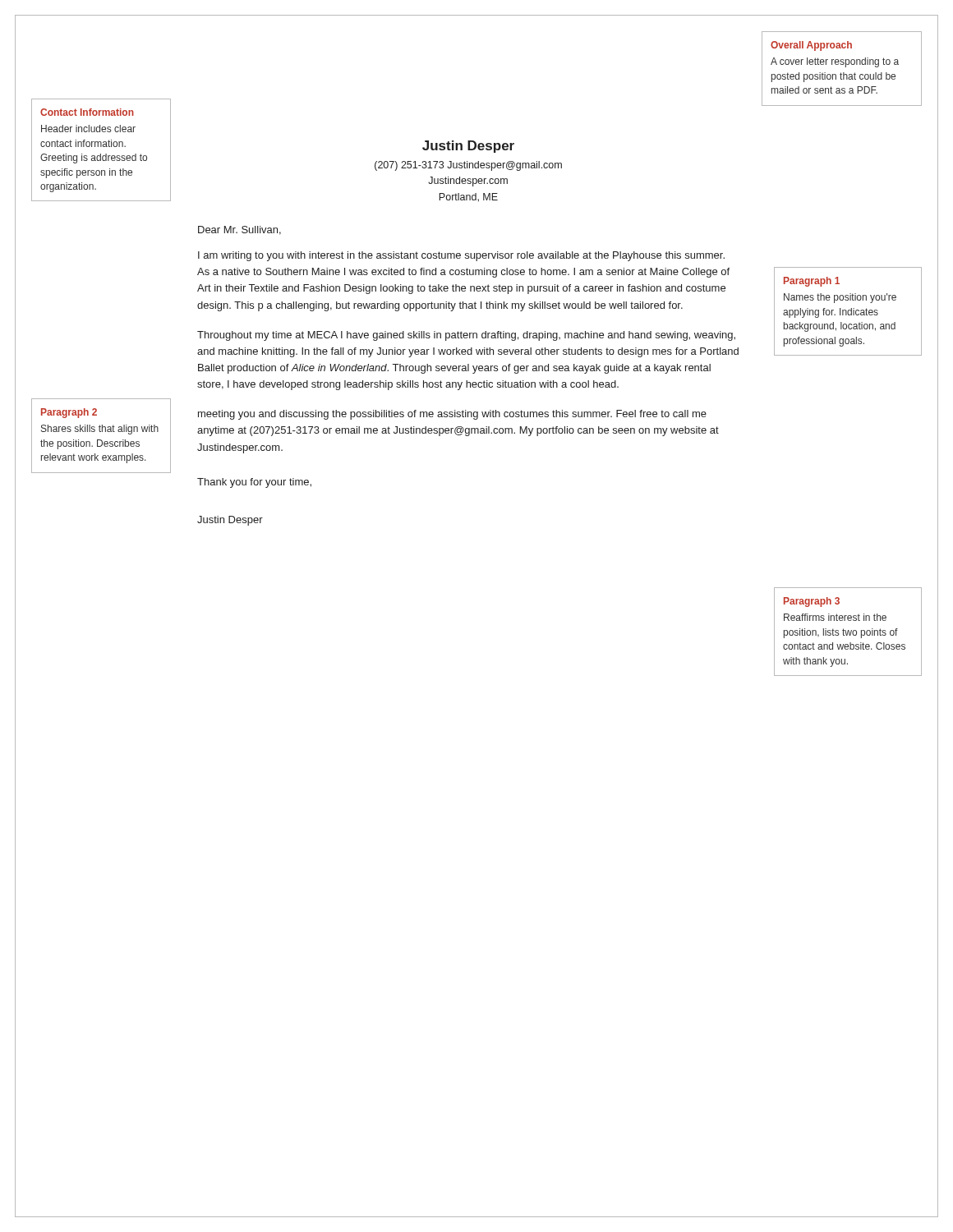
Task: Point to the block beginning "Throughout my time"
Action: [x=468, y=359]
